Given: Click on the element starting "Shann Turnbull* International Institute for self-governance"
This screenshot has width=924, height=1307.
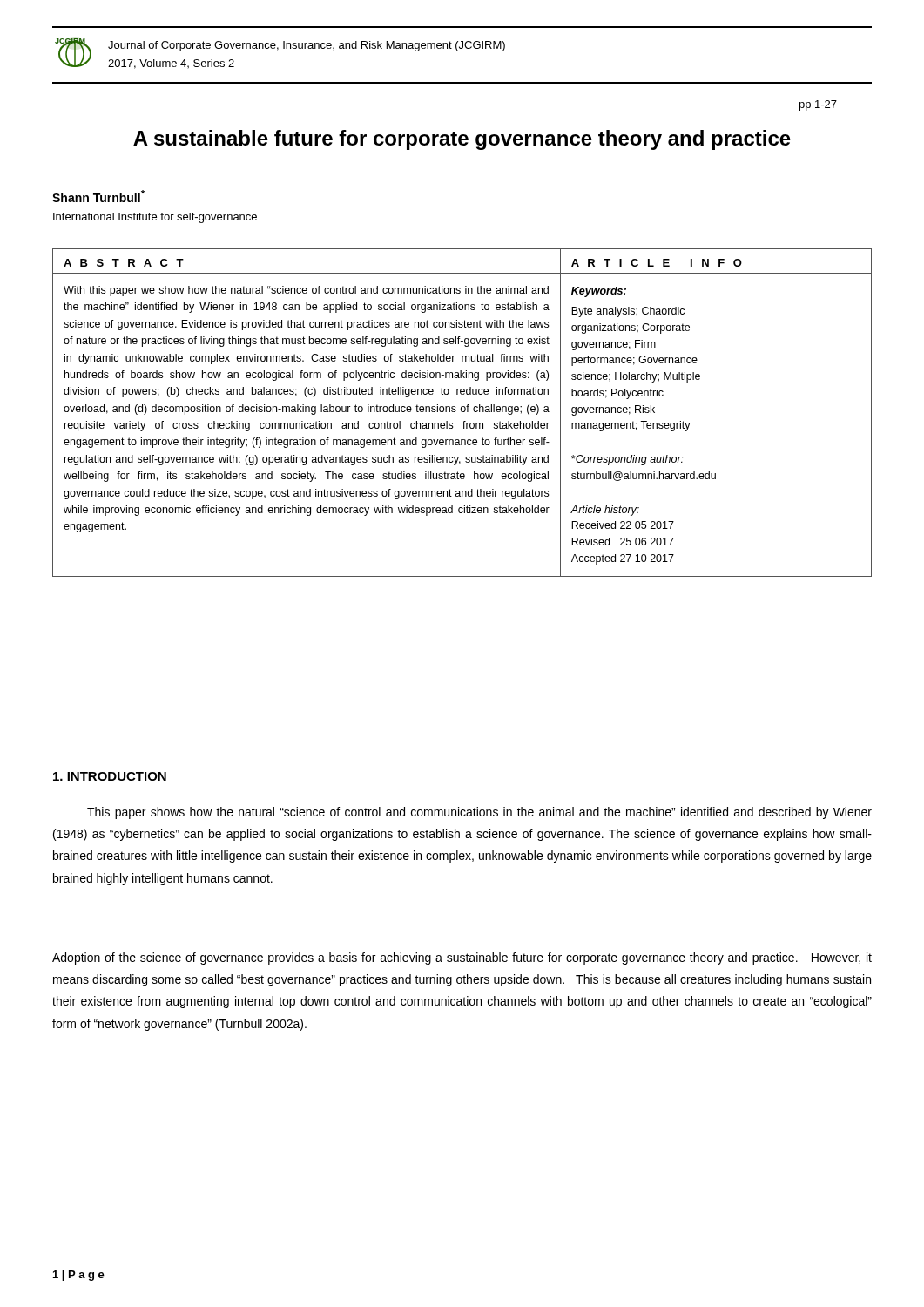Looking at the screenshot, I should 98,196.
